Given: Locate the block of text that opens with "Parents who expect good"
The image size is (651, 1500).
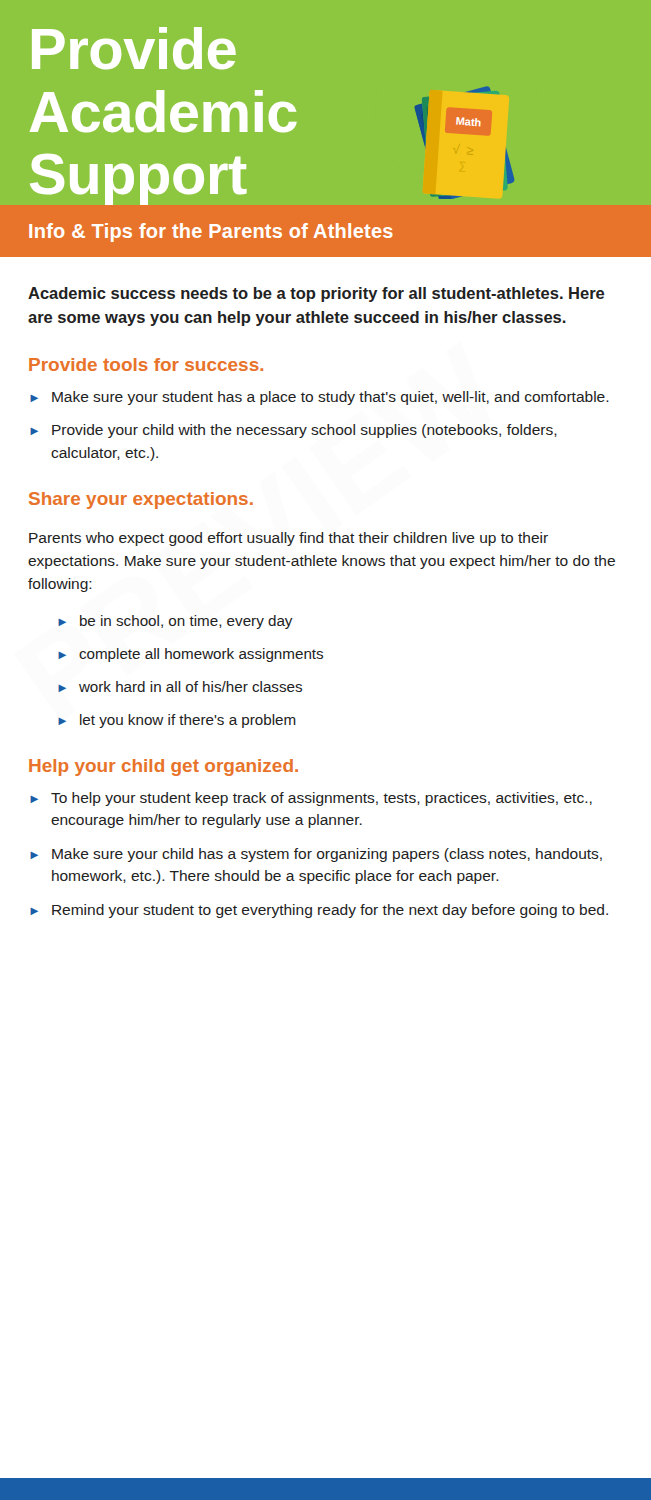Looking at the screenshot, I should (x=322, y=560).
